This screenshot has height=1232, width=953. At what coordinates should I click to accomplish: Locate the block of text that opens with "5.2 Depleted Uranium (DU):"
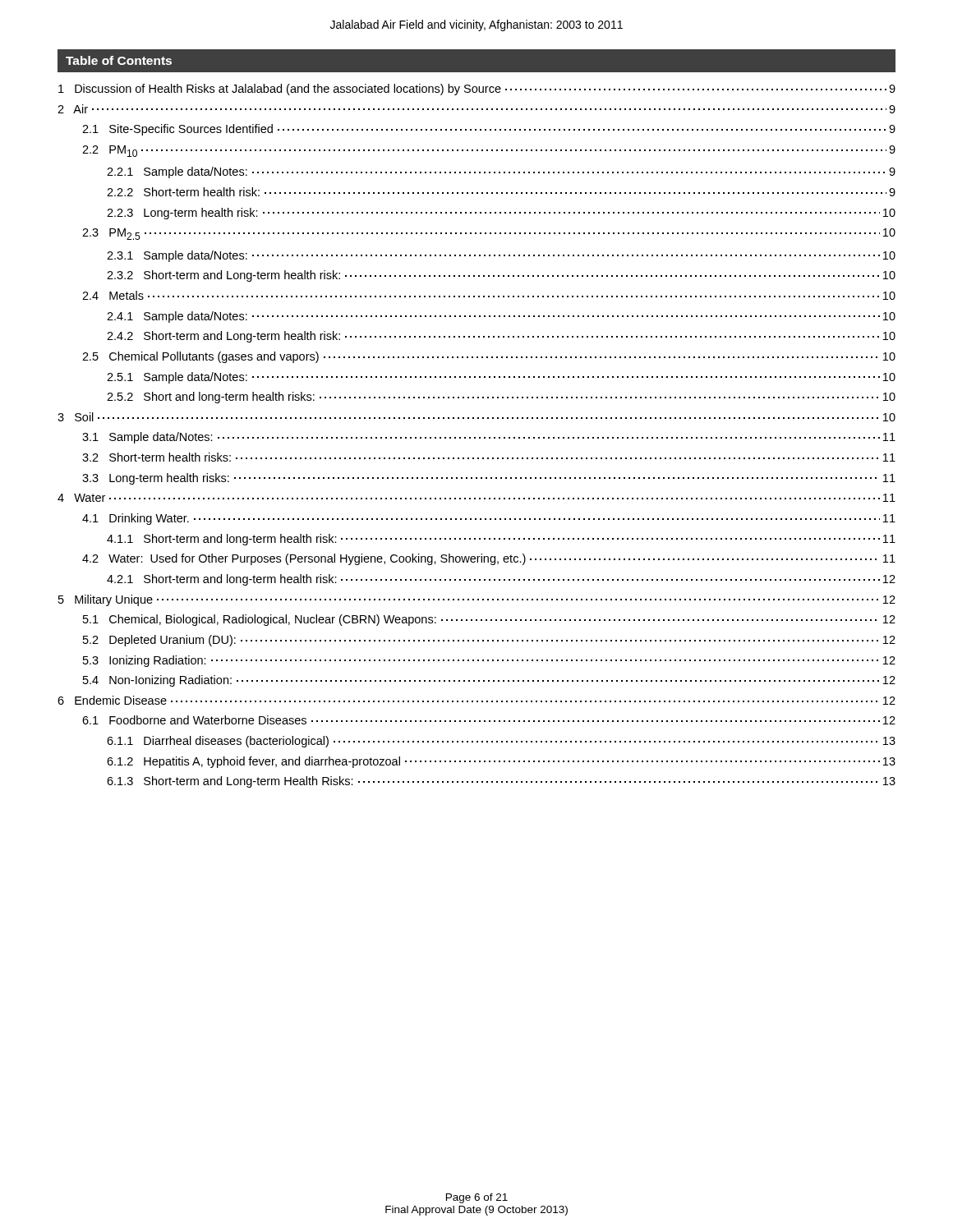[x=489, y=640]
